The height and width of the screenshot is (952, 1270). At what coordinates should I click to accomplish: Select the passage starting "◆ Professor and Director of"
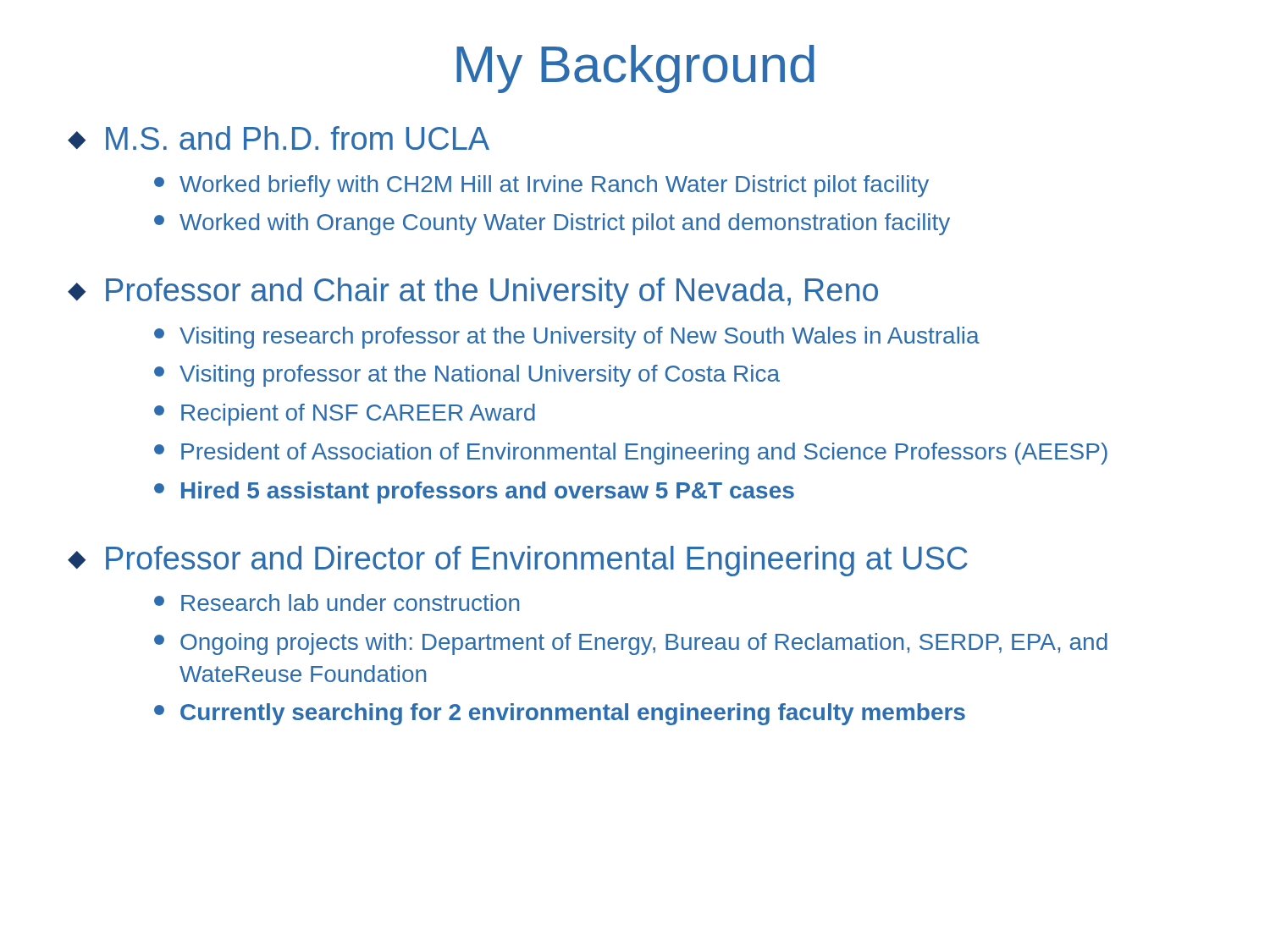pos(635,637)
